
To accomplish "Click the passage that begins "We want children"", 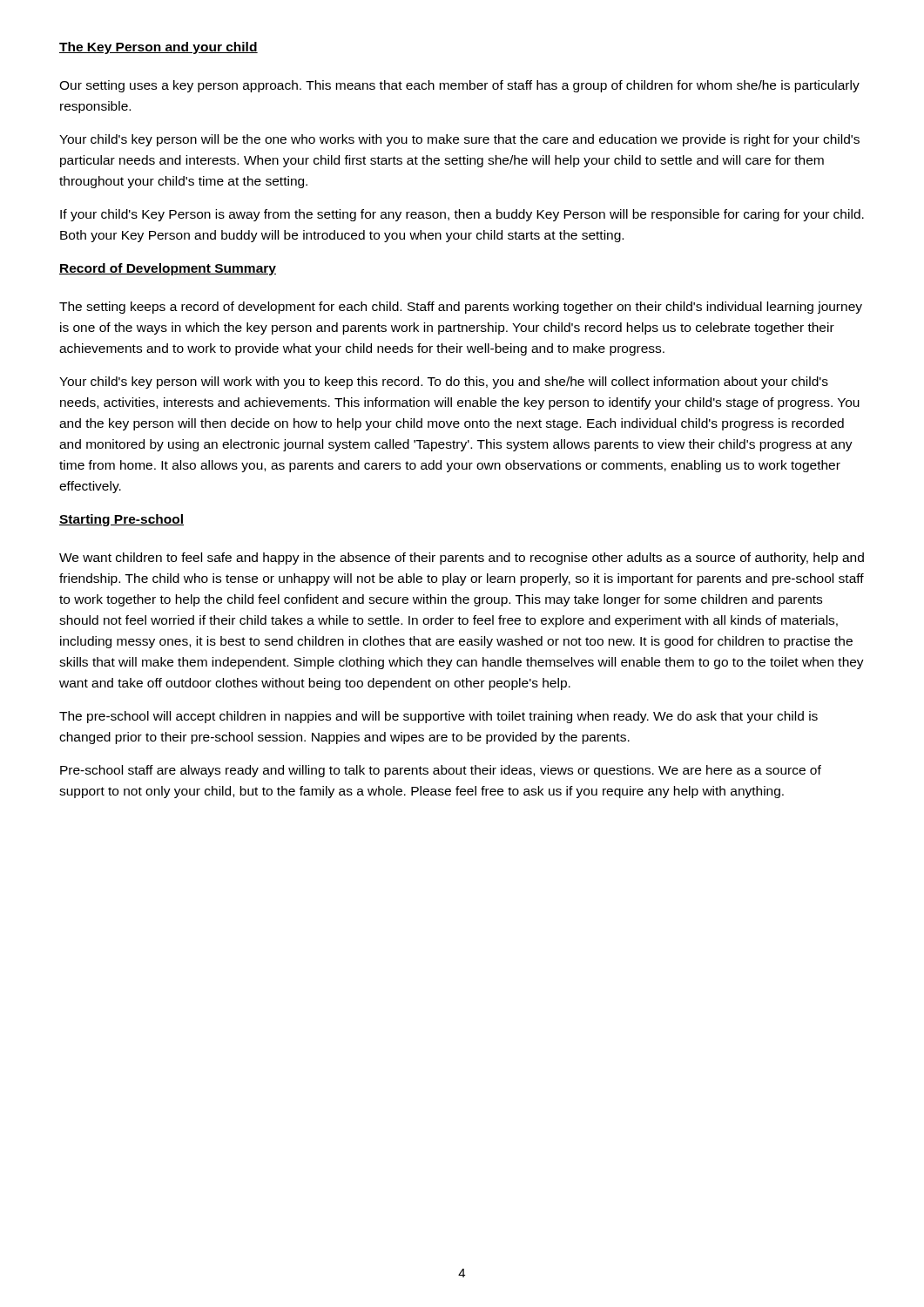I will tap(462, 620).
